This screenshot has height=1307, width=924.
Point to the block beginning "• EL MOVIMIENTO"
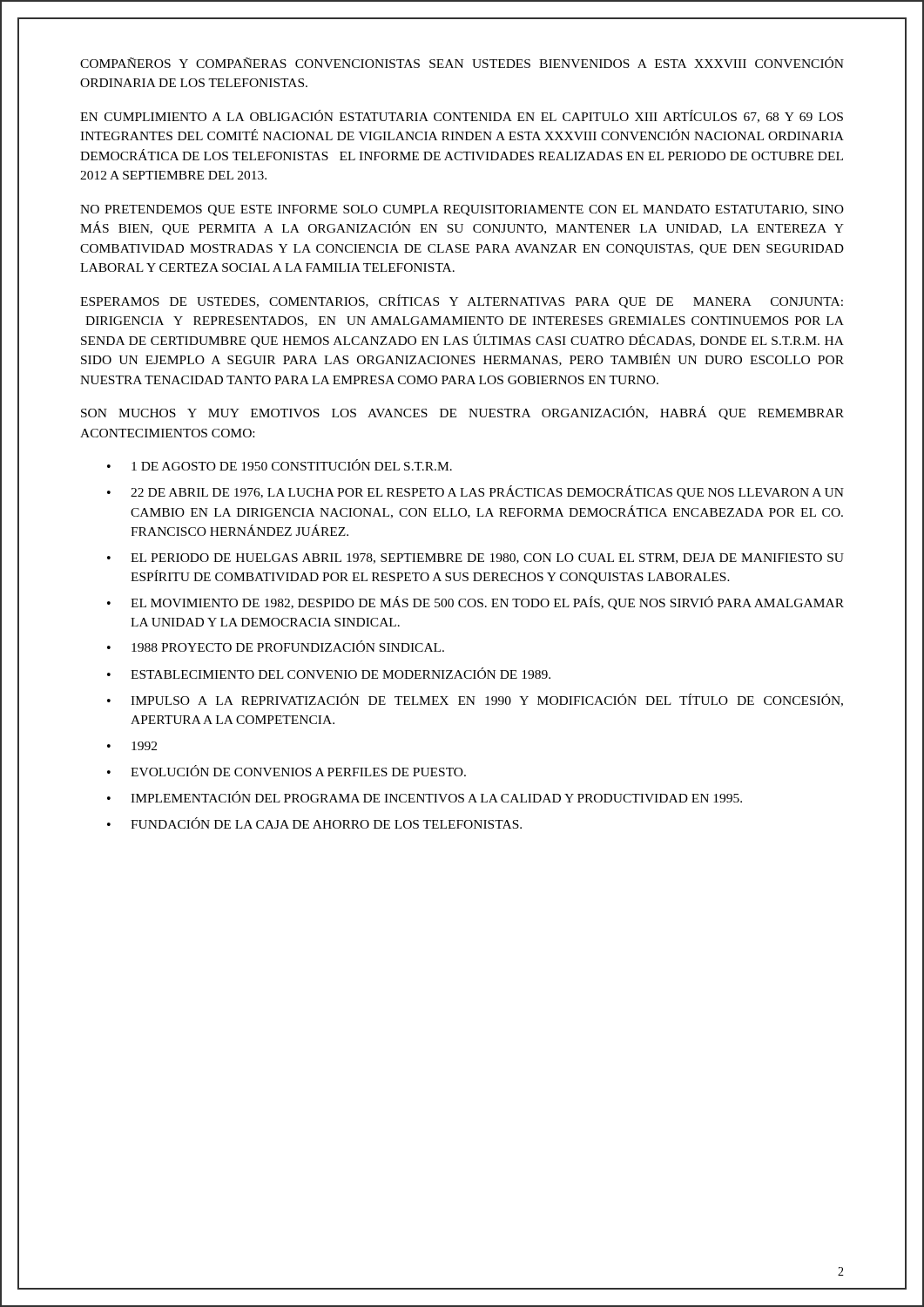pos(475,613)
